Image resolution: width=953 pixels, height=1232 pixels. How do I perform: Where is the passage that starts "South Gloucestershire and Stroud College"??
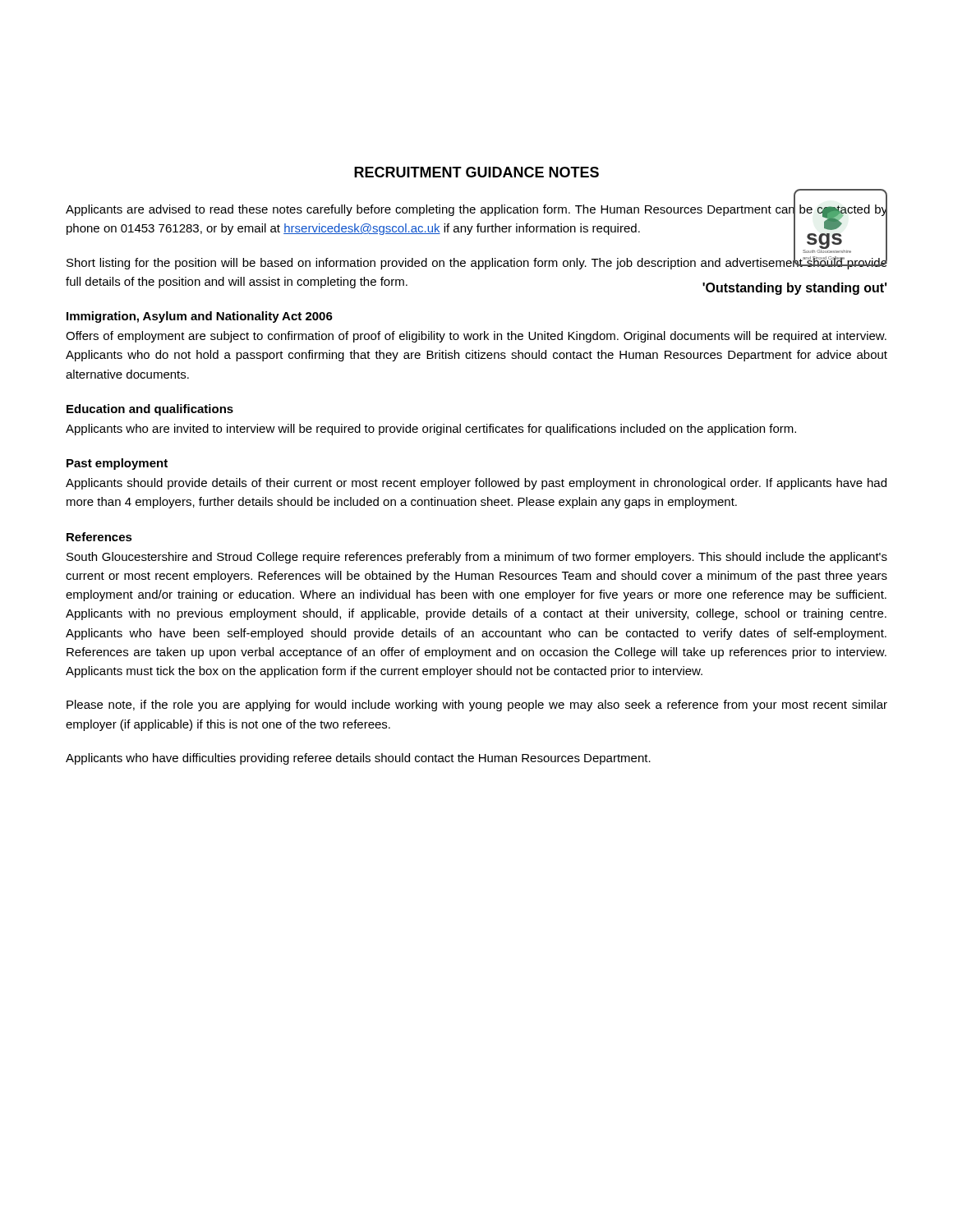coord(476,613)
